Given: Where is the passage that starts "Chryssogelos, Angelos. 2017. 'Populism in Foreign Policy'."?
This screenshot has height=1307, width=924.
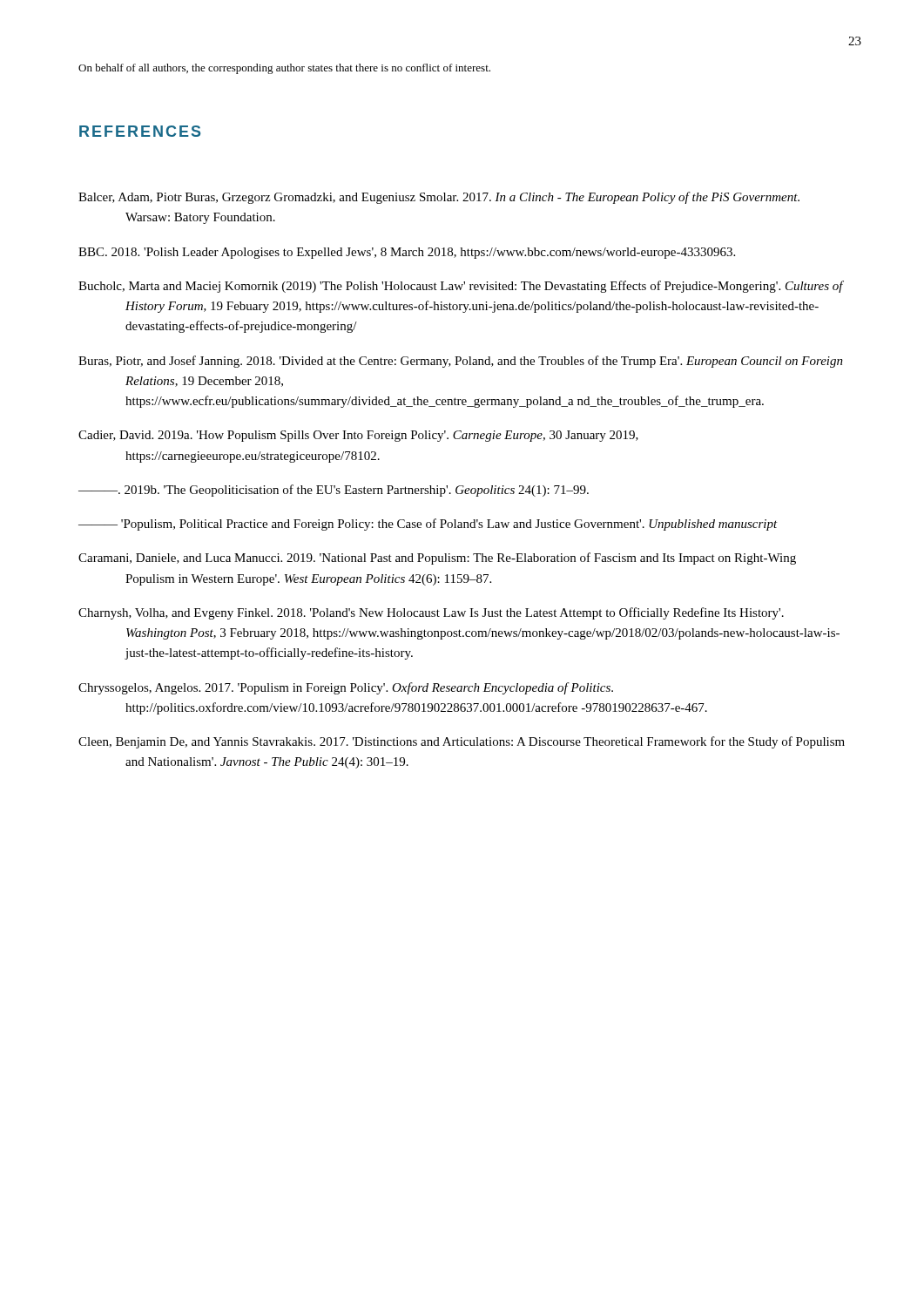Looking at the screenshot, I should click(462, 698).
